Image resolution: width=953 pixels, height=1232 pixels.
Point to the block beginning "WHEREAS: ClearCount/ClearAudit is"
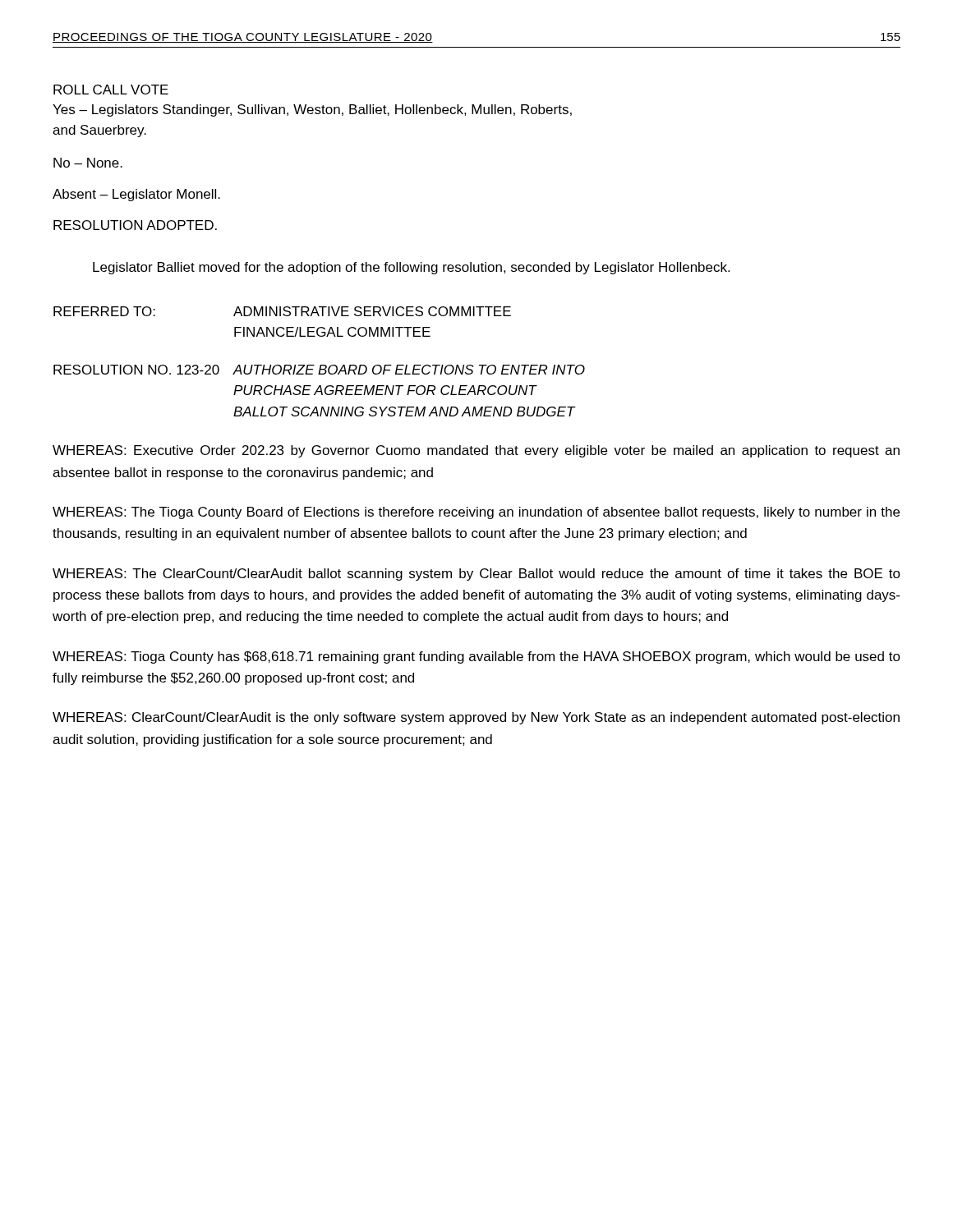[476, 729]
